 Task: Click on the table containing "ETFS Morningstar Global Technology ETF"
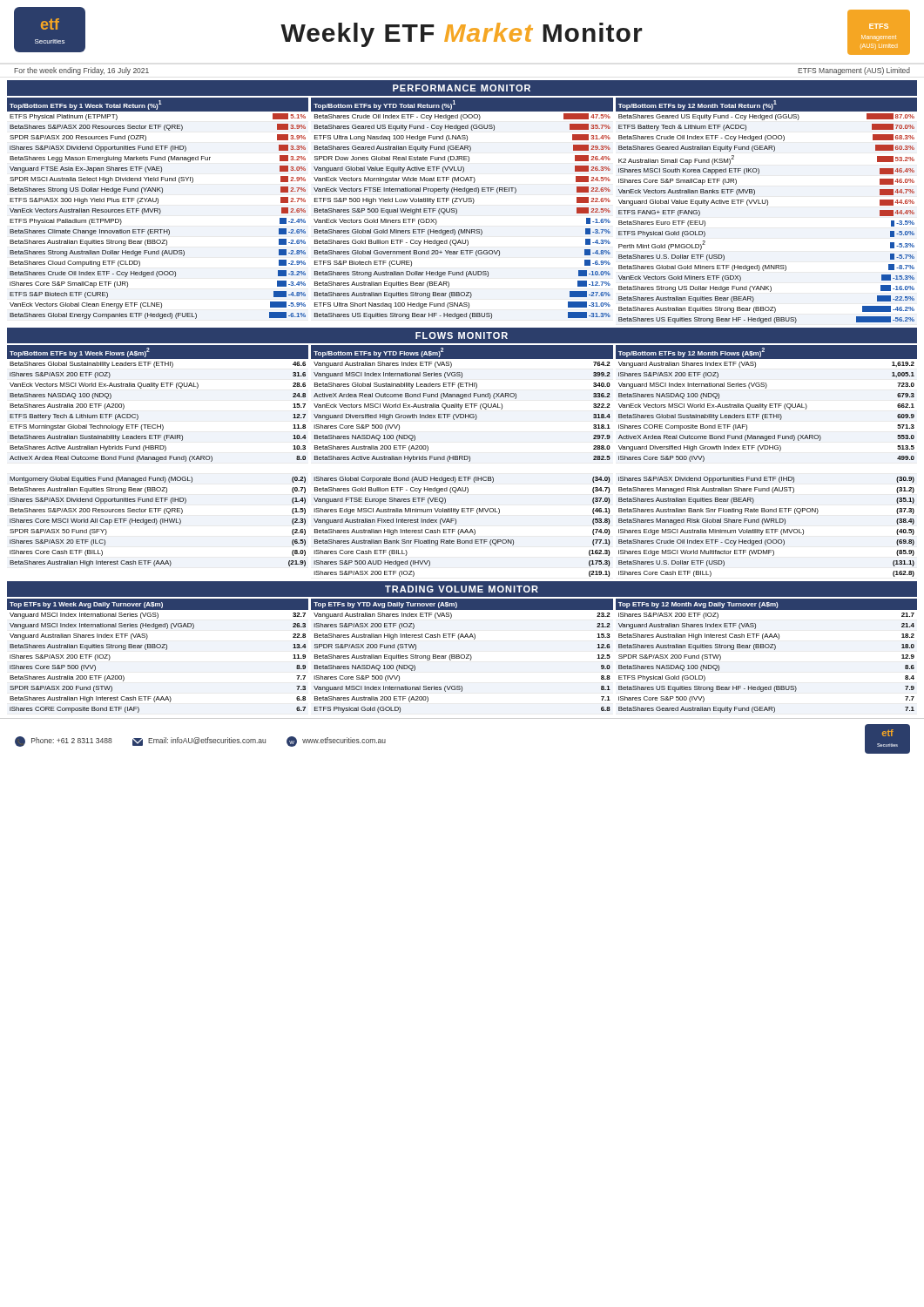pyautogui.click(x=158, y=462)
